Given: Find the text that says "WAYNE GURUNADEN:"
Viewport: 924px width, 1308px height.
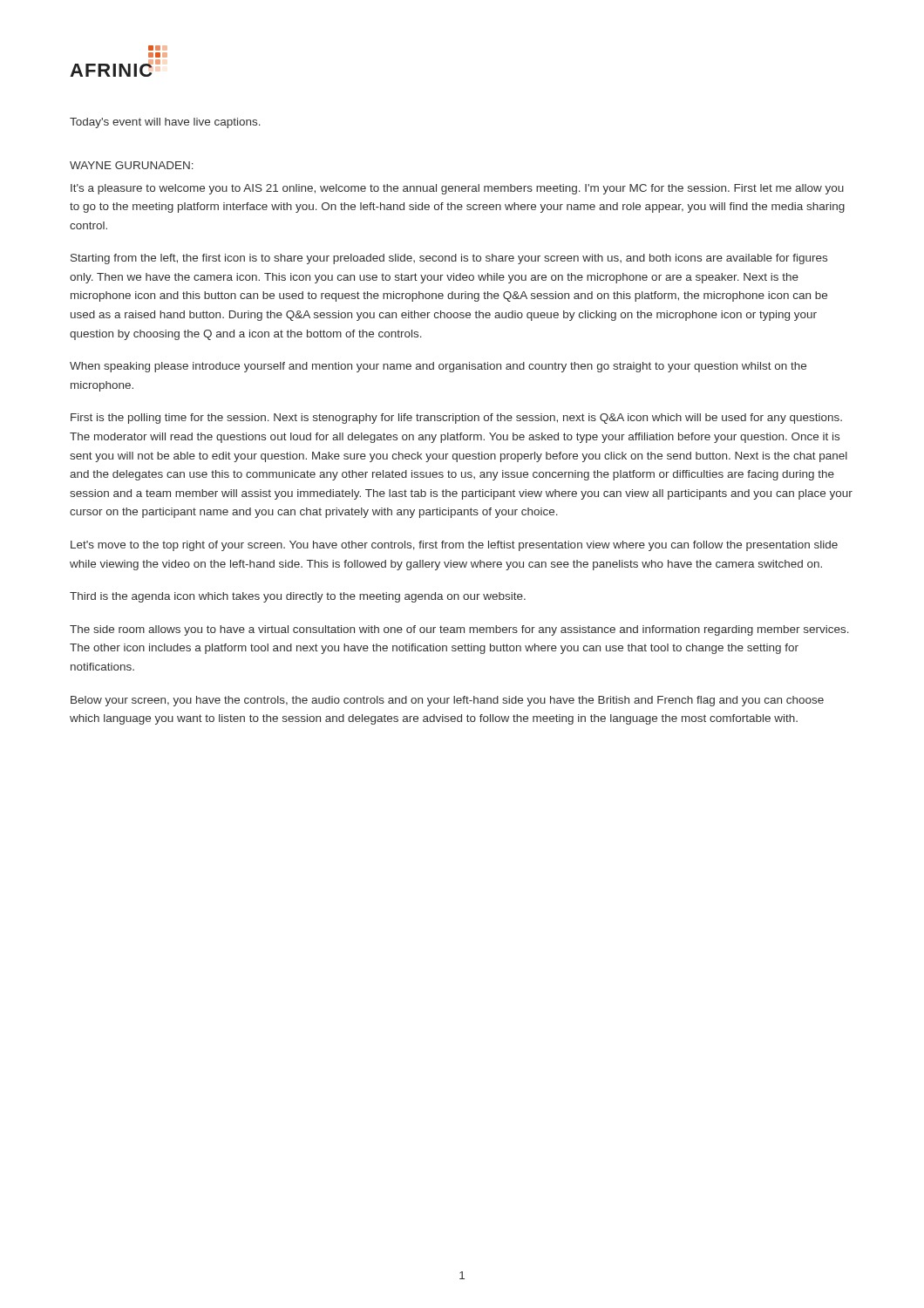Looking at the screenshot, I should [132, 165].
